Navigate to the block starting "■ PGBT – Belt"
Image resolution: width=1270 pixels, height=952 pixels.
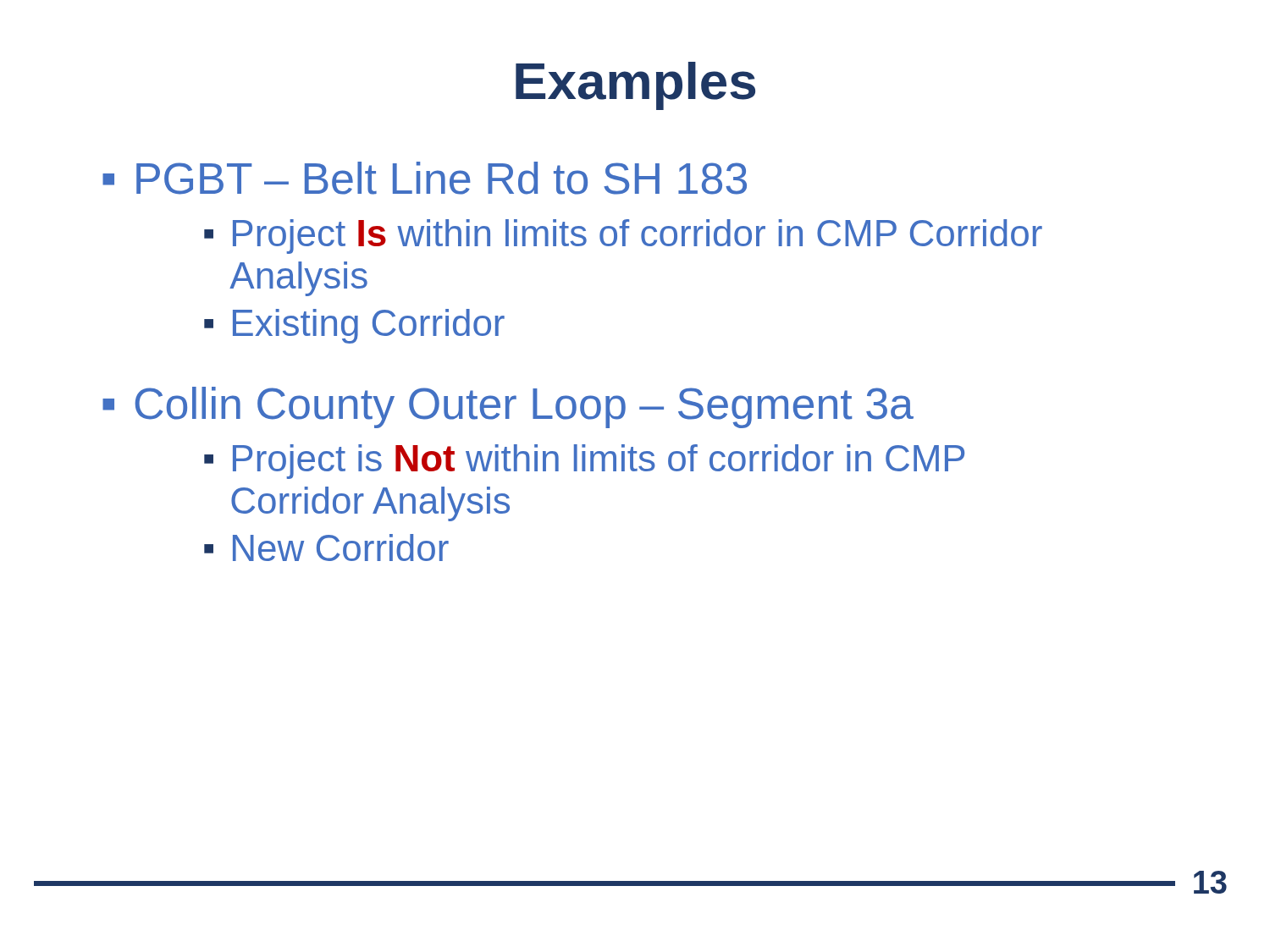[425, 179]
